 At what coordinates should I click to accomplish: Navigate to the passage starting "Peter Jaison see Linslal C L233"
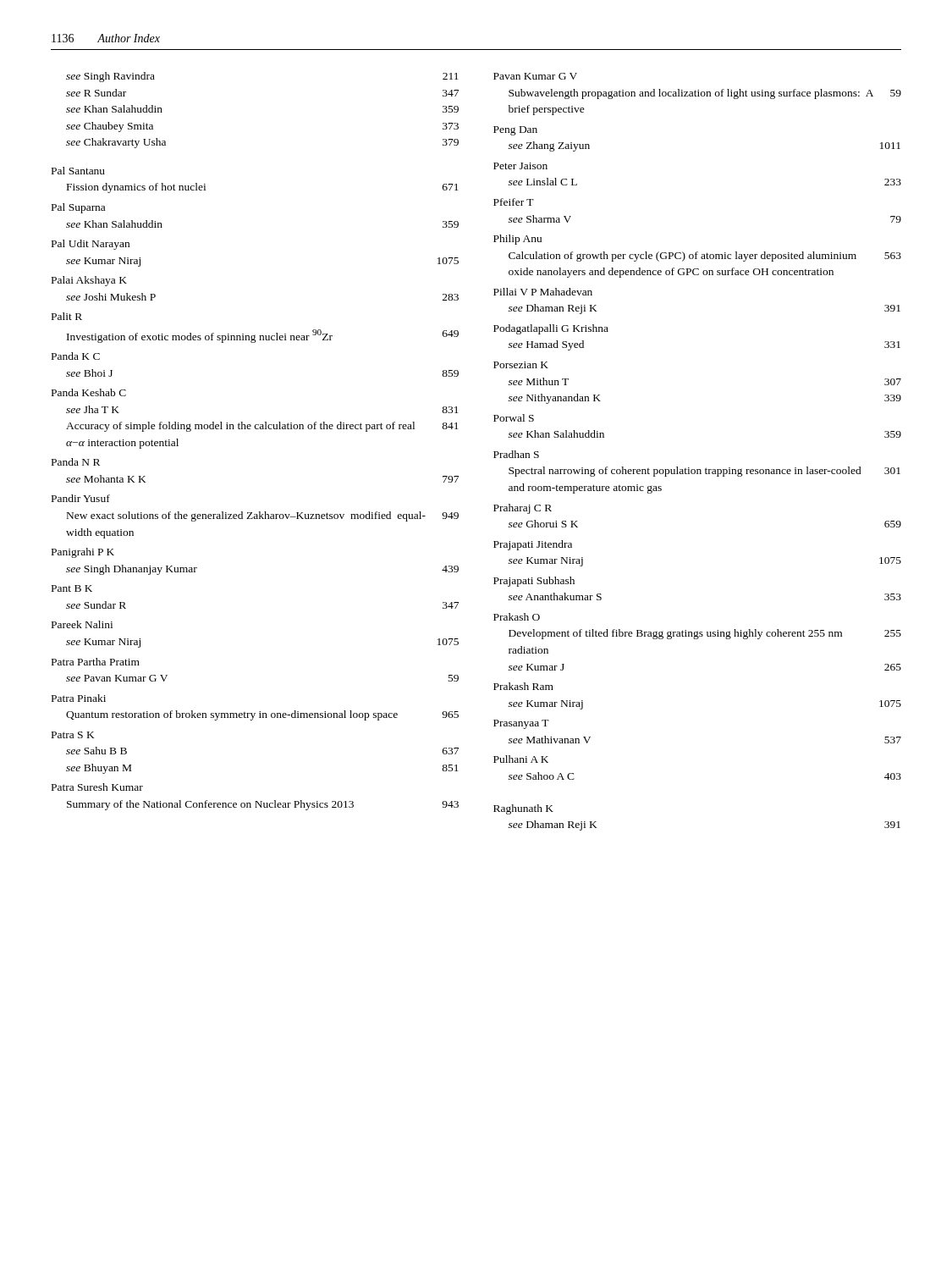[x=520, y=166]
